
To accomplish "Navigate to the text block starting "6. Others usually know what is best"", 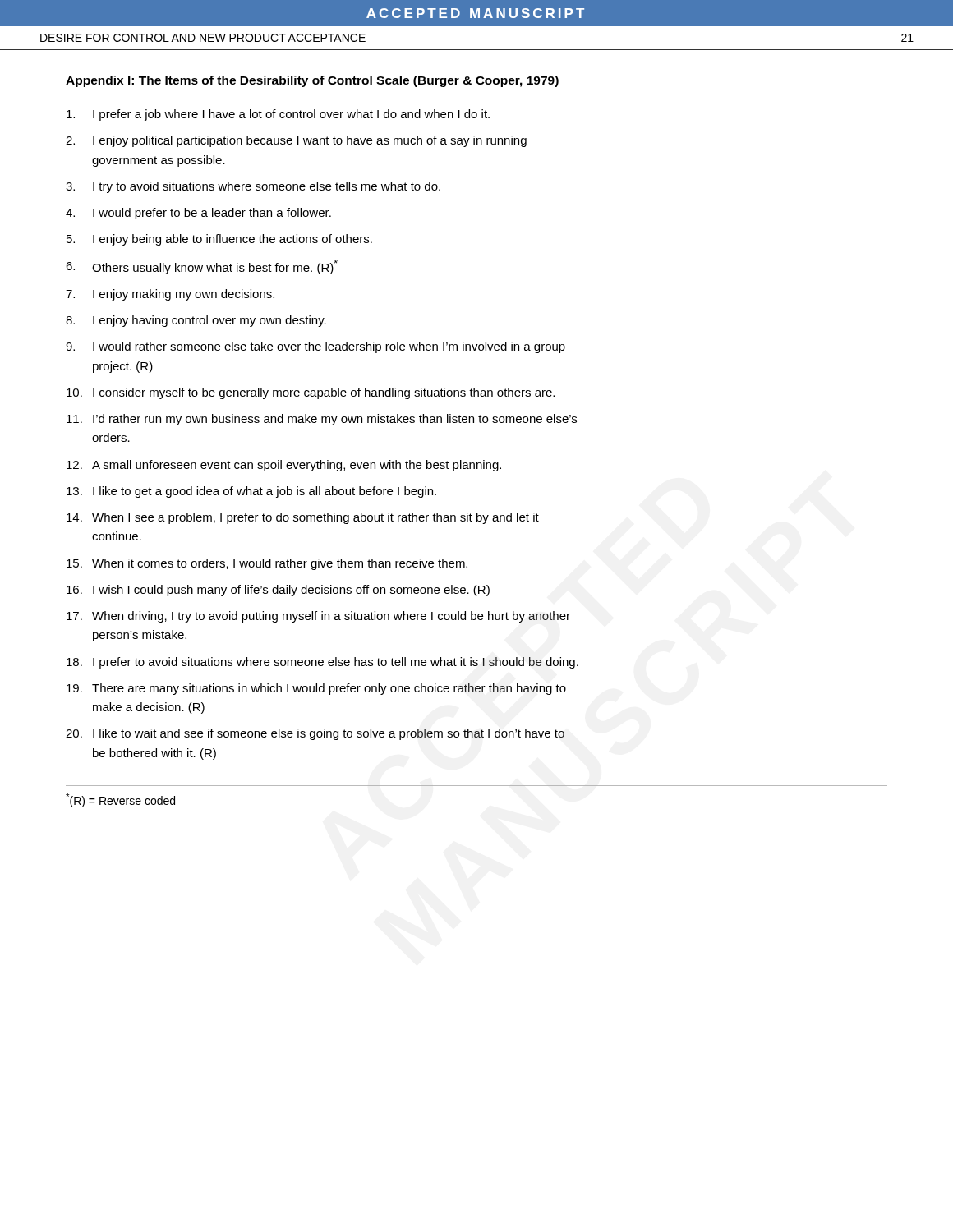I will (202, 267).
